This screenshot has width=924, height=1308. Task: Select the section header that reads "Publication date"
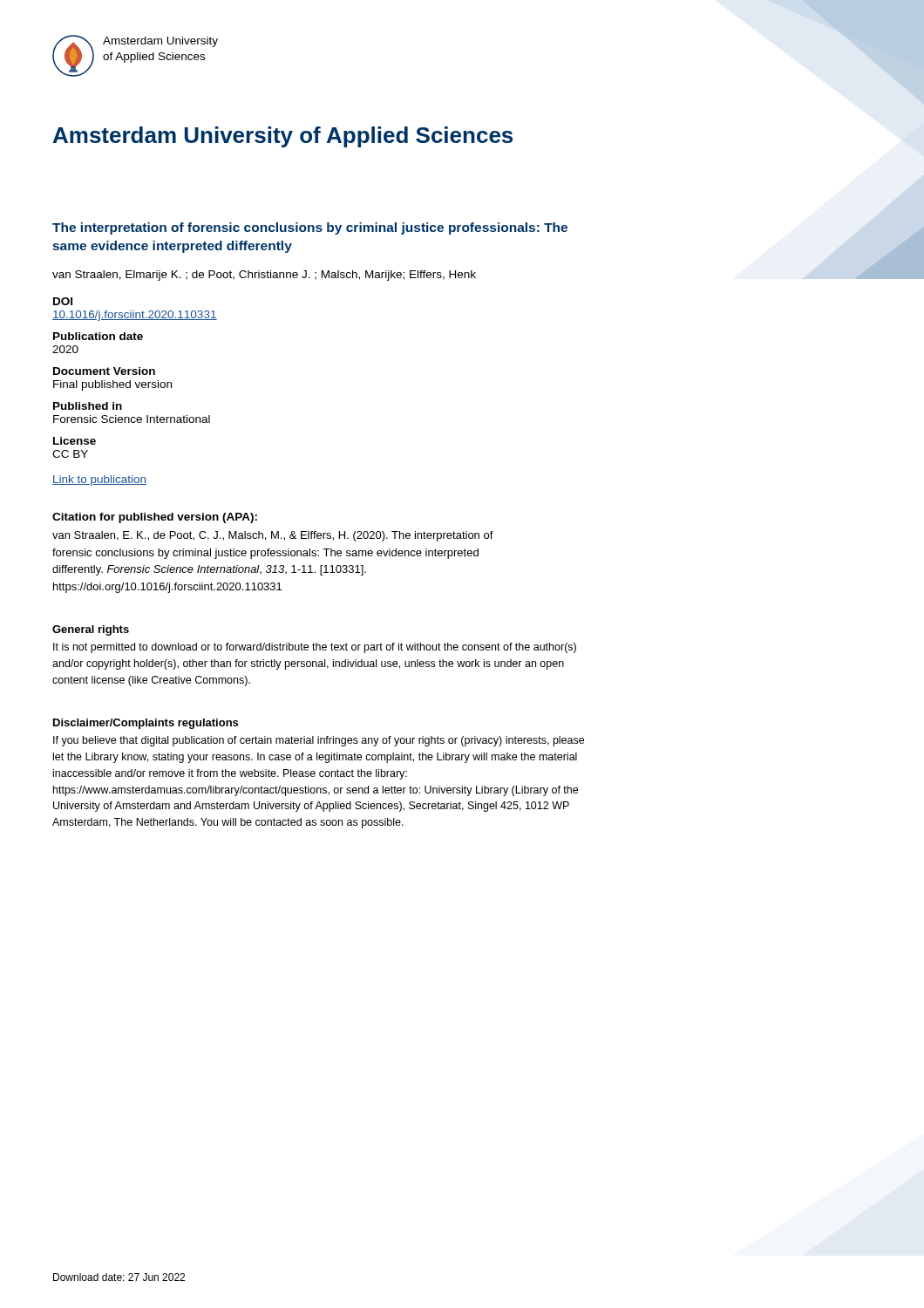tap(98, 336)
